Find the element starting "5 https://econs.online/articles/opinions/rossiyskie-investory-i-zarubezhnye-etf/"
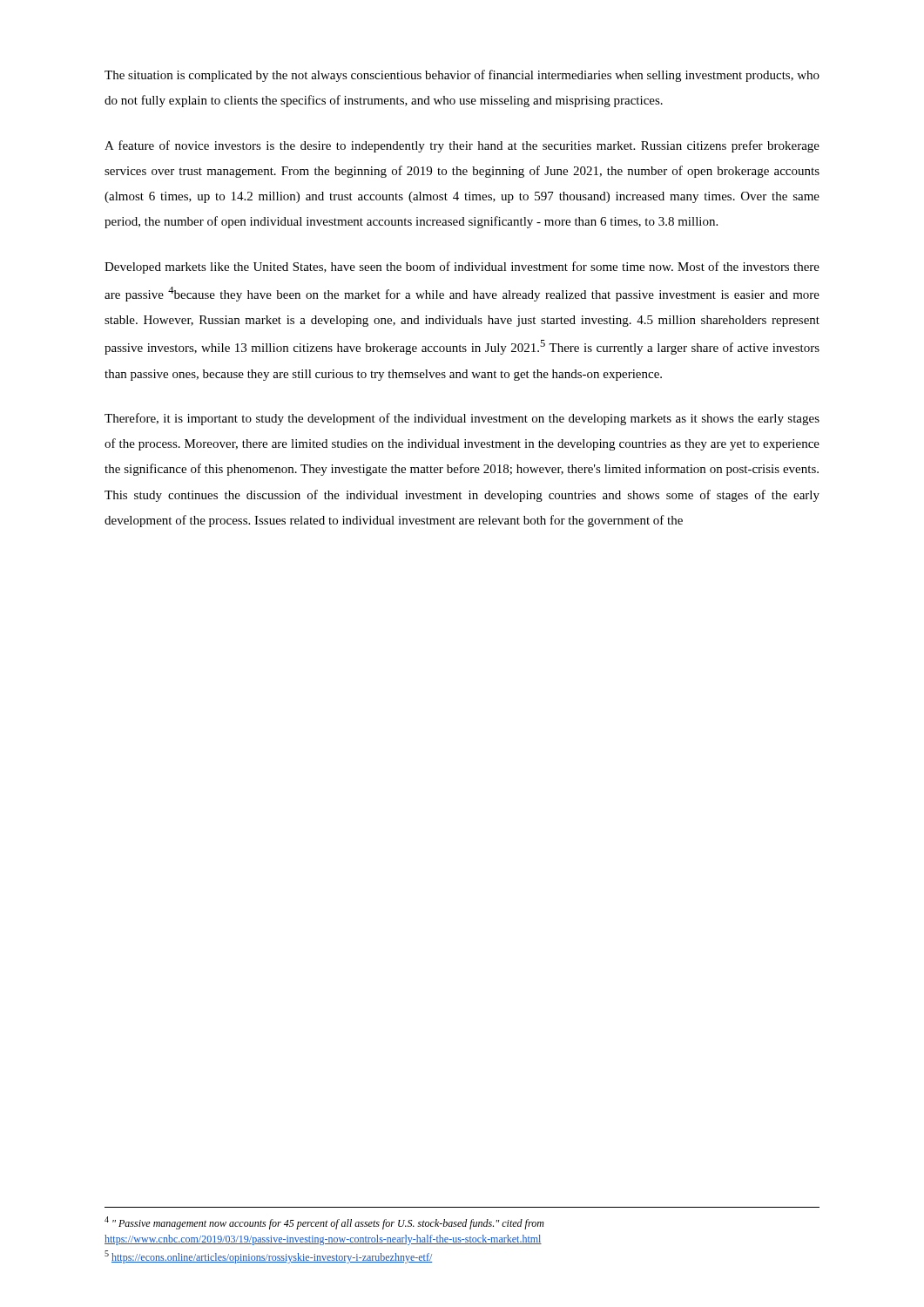Image resolution: width=924 pixels, height=1307 pixels. point(268,1256)
